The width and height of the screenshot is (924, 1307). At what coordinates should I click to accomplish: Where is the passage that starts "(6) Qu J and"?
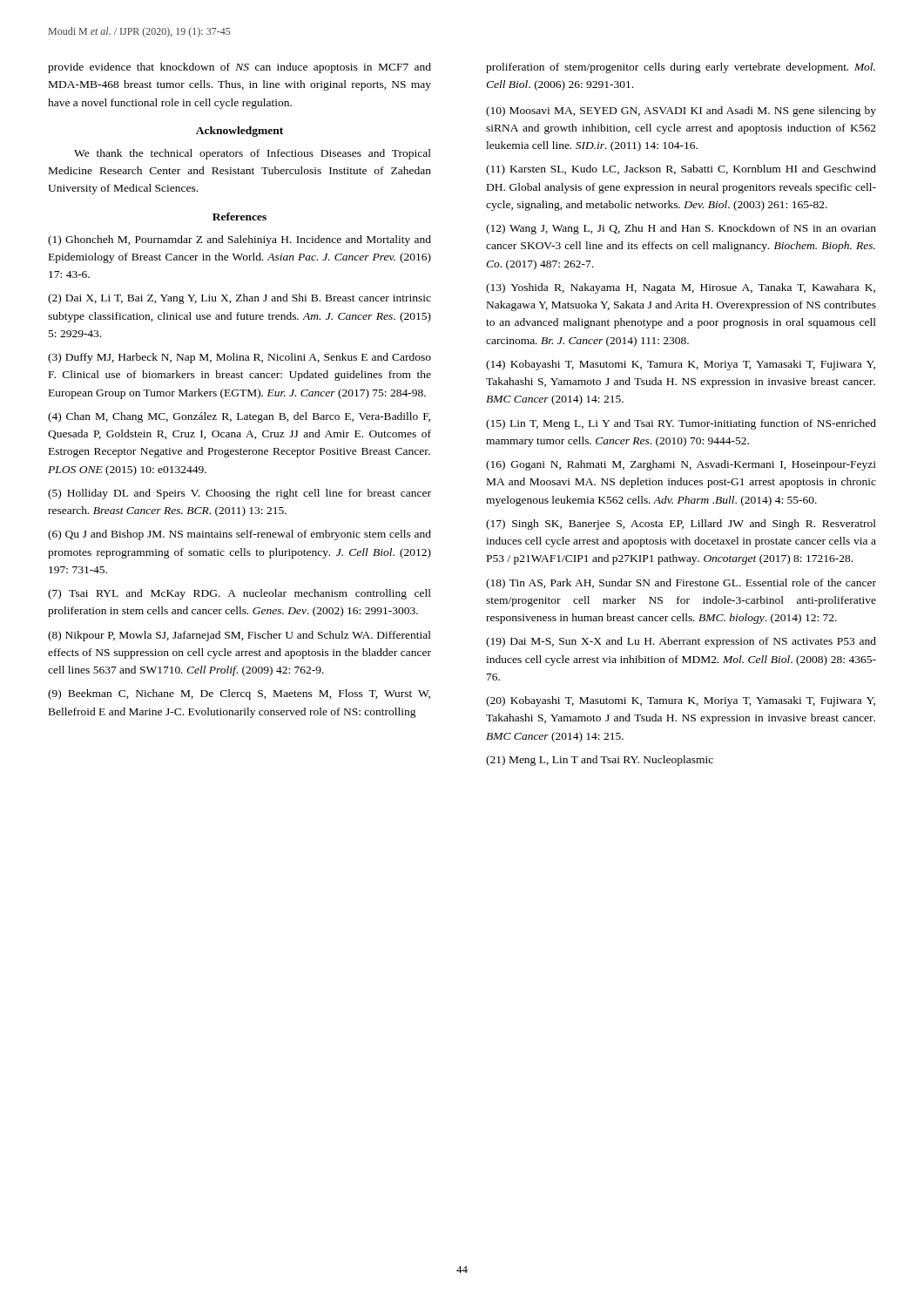[x=239, y=552]
